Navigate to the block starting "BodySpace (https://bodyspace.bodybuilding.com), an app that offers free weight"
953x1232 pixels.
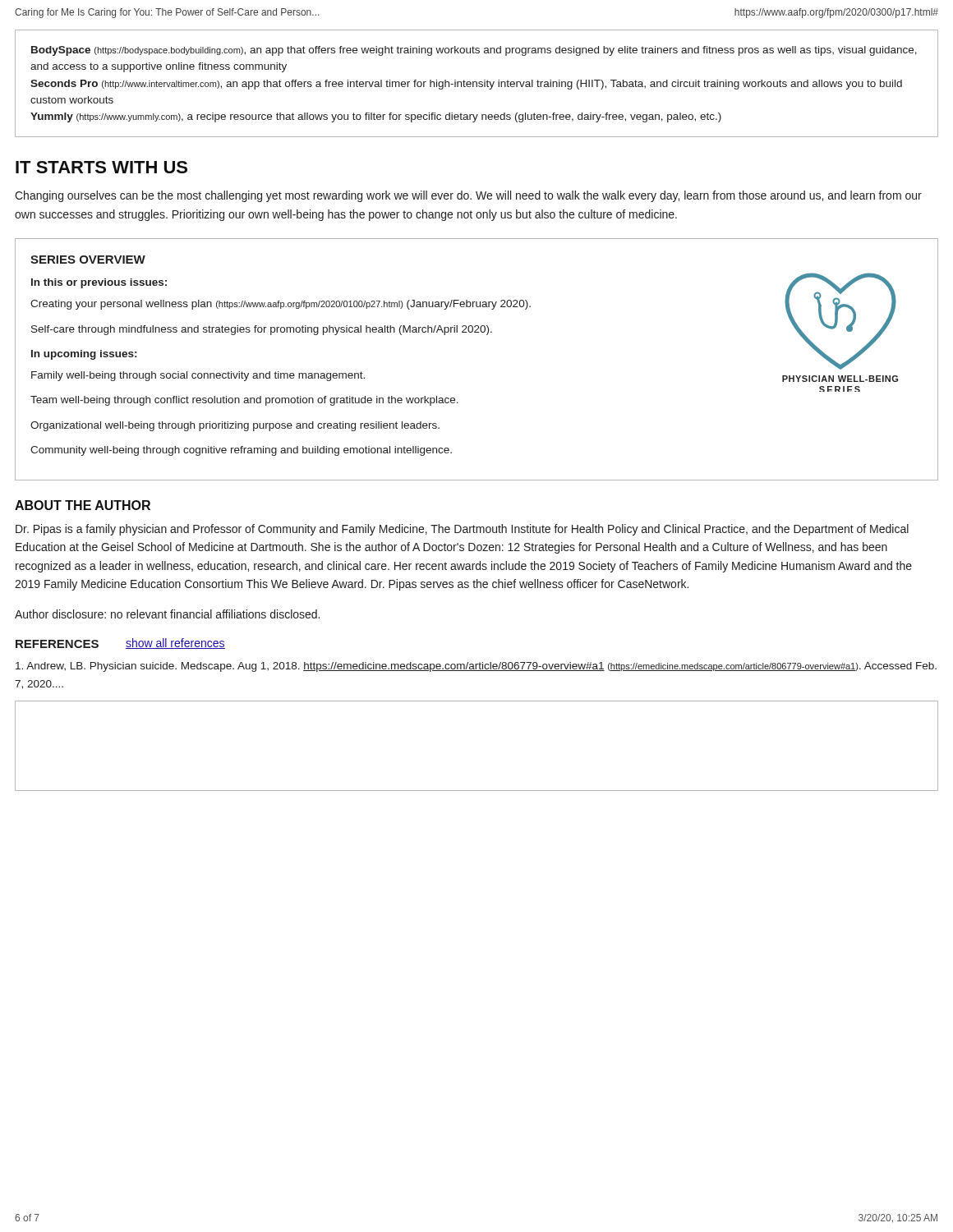click(476, 59)
